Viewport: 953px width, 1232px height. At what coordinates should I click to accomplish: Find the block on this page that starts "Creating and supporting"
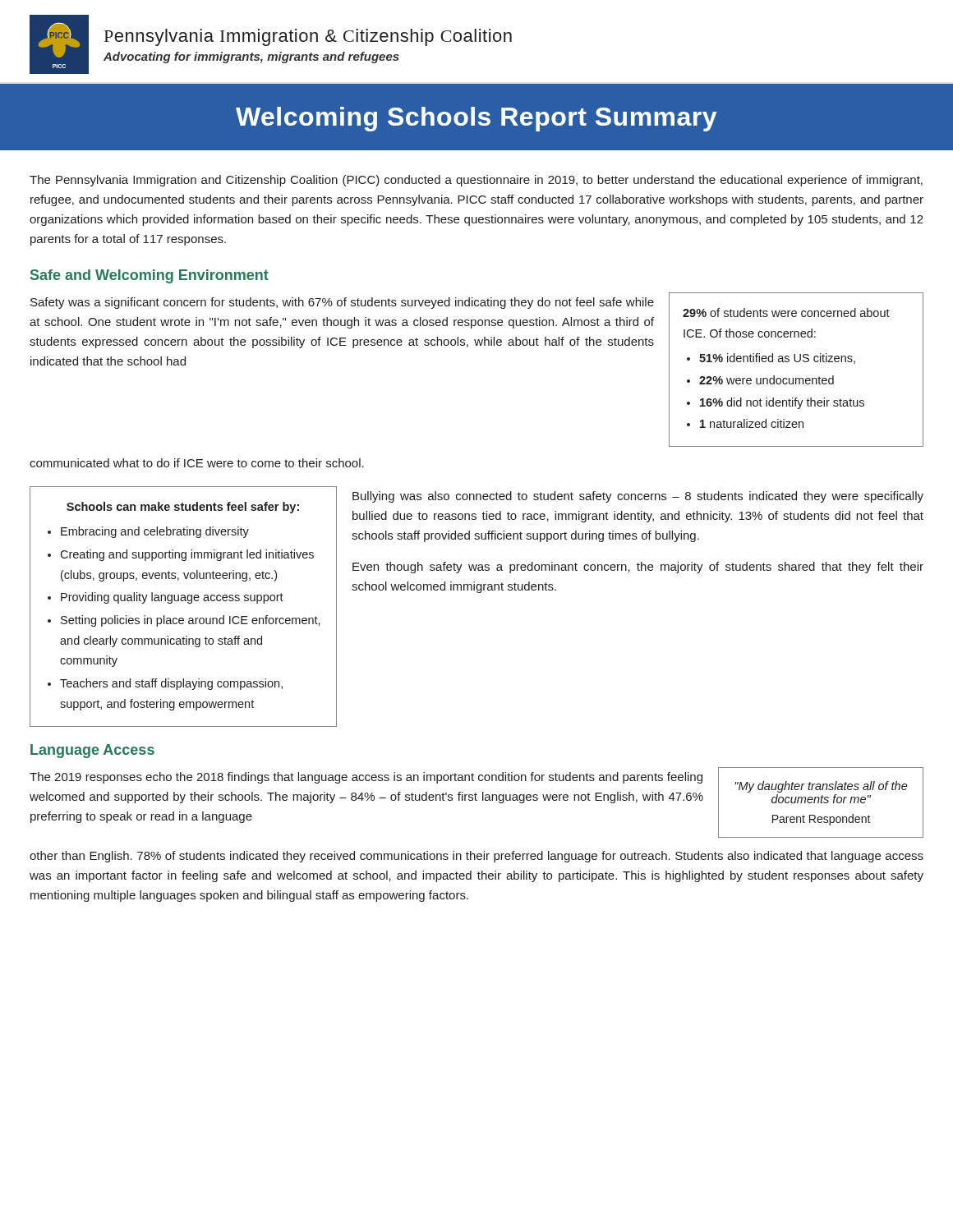(x=187, y=565)
